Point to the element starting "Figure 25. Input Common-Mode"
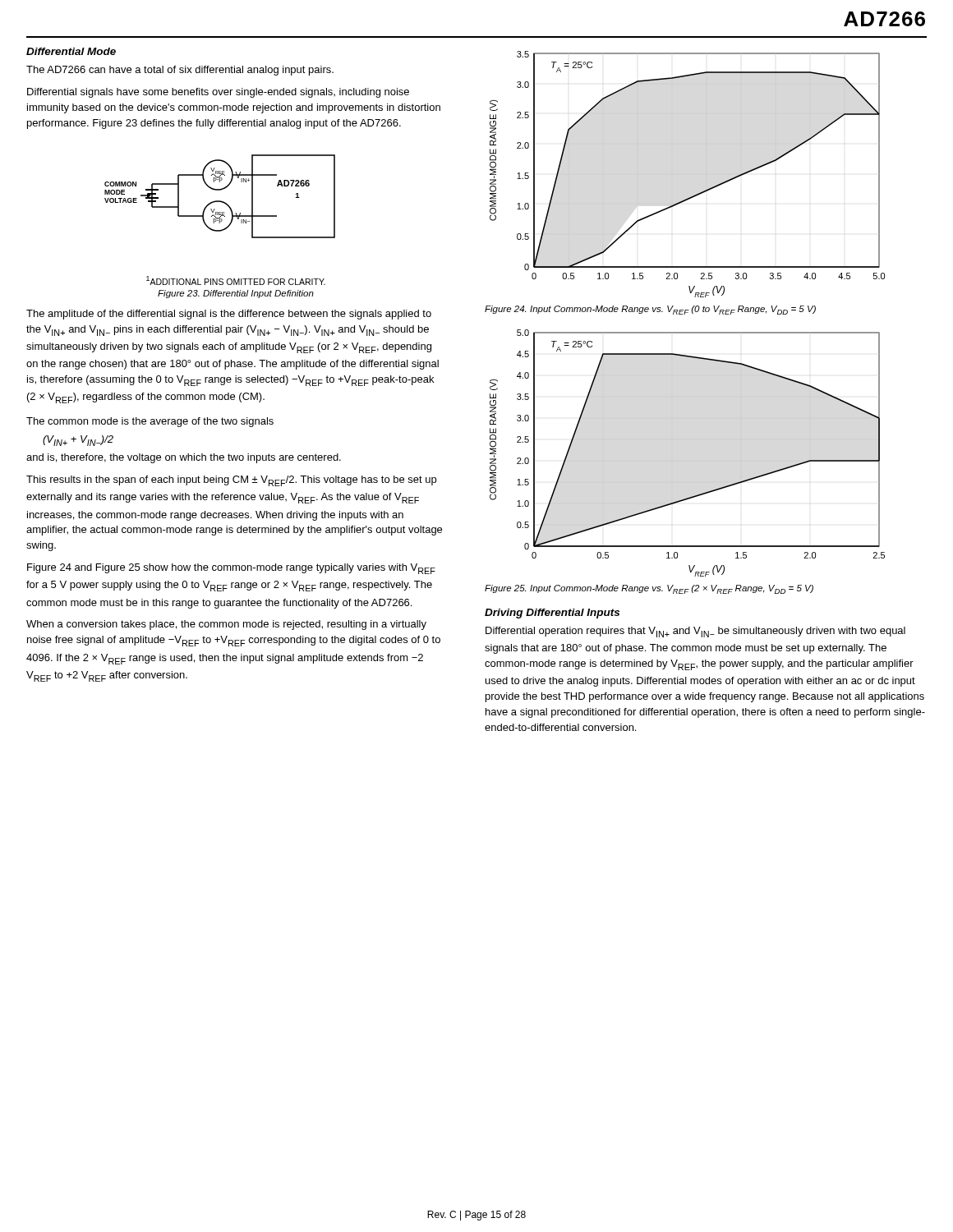The width and height of the screenshot is (953, 1232). (x=649, y=590)
